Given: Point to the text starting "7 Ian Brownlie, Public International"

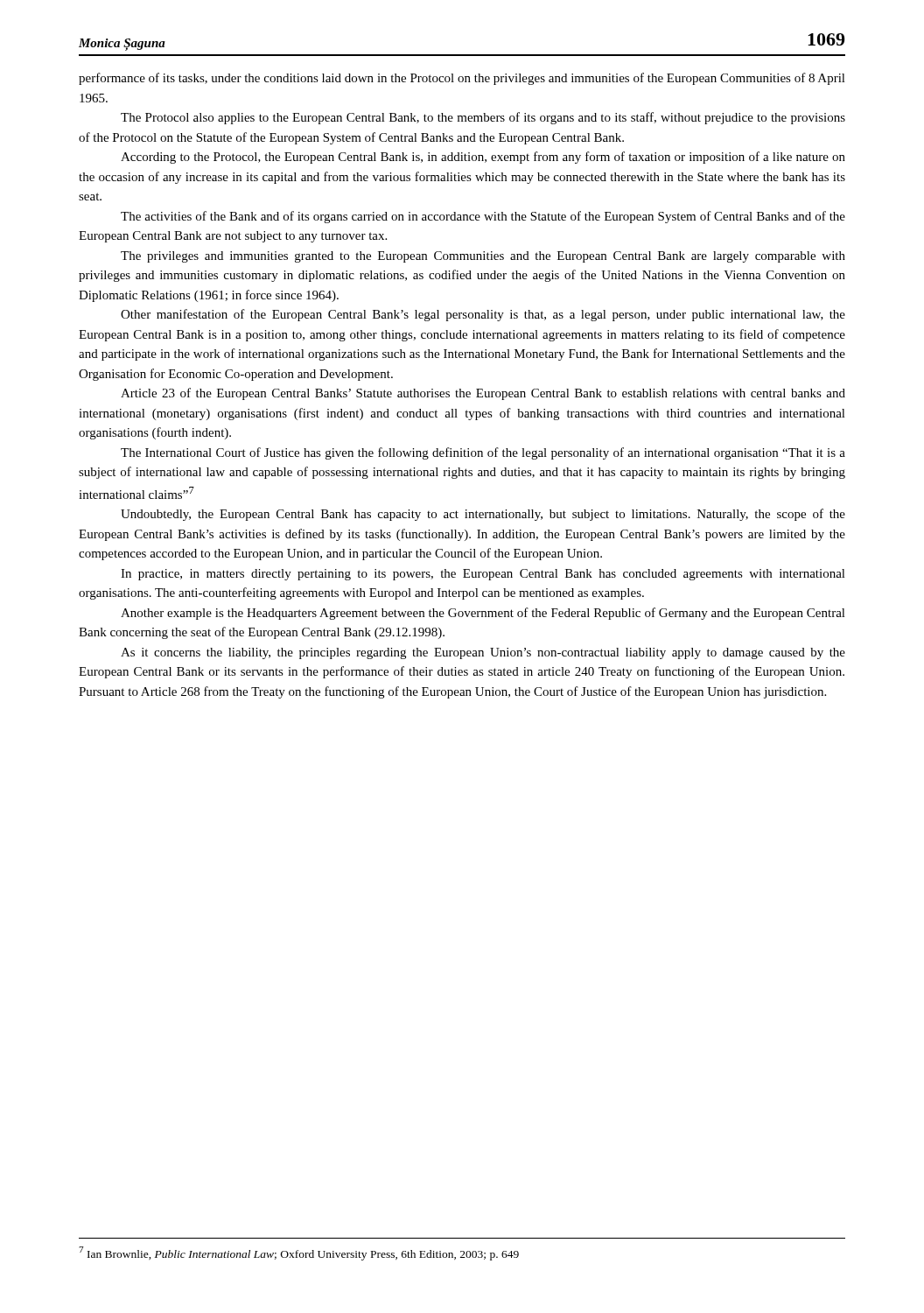Looking at the screenshot, I should (462, 1252).
